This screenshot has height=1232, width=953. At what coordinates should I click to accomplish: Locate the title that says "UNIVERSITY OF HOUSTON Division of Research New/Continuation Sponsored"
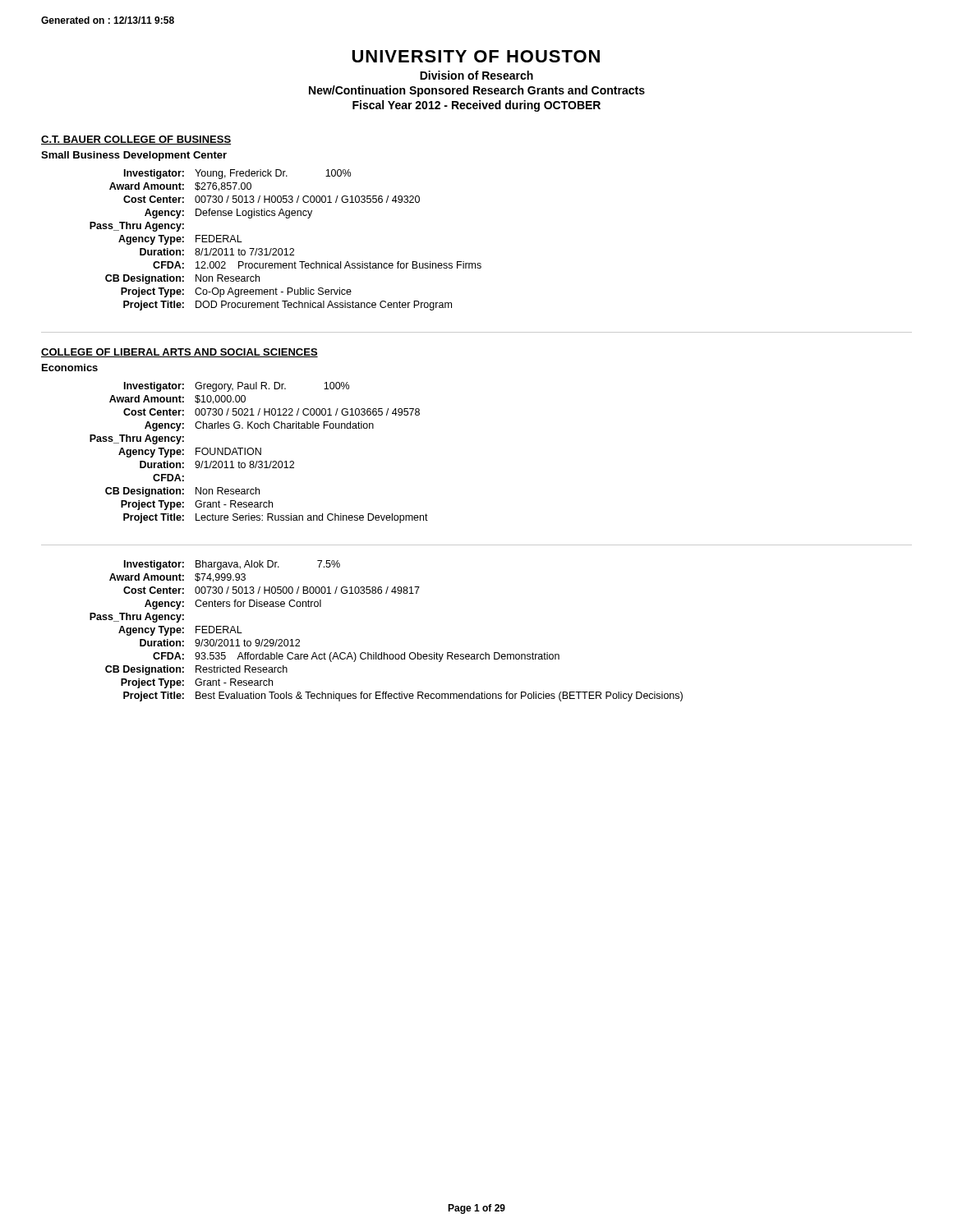click(x=476, y=79)
